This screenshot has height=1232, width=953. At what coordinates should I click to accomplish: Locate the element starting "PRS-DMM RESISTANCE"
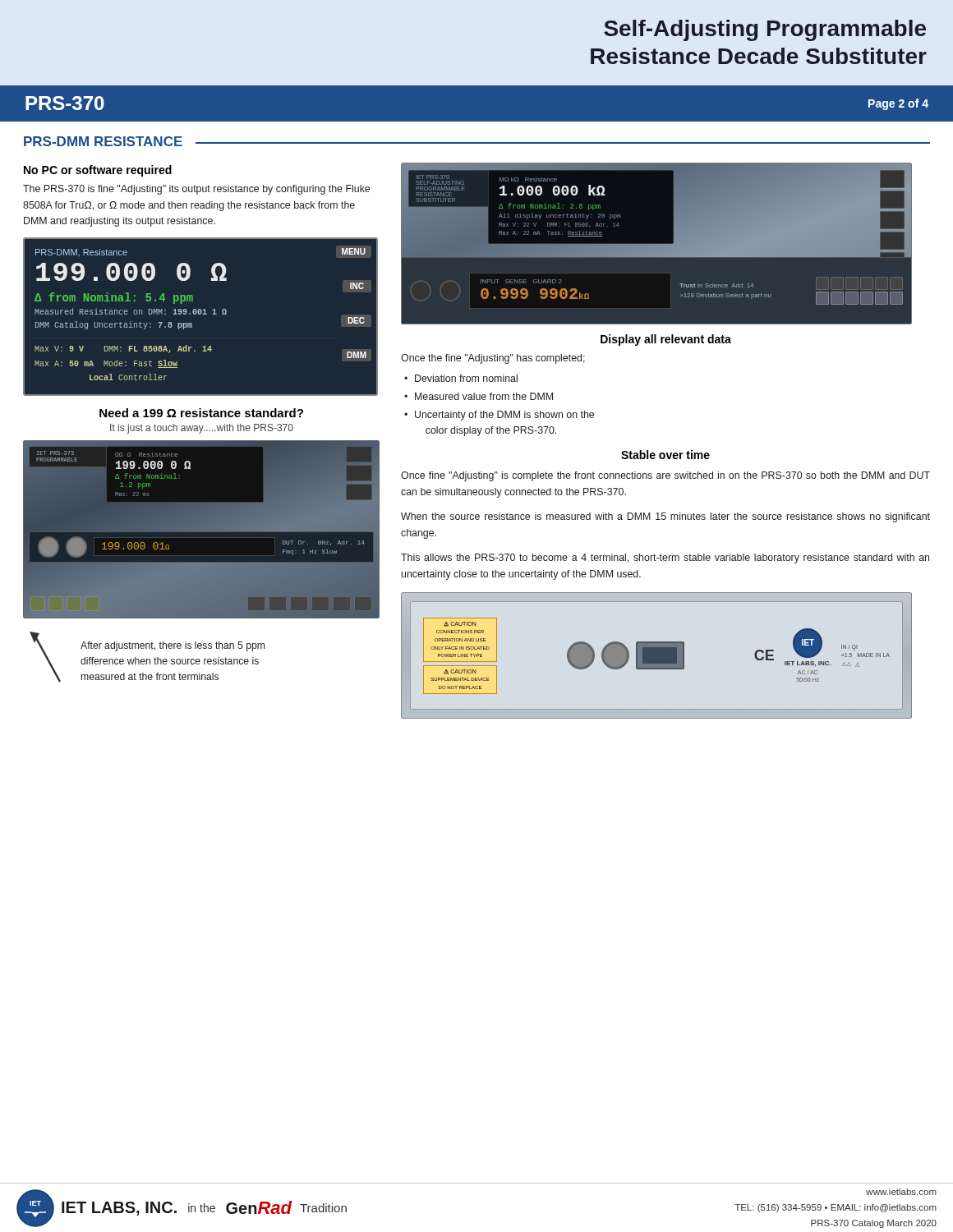coord(476,142)
